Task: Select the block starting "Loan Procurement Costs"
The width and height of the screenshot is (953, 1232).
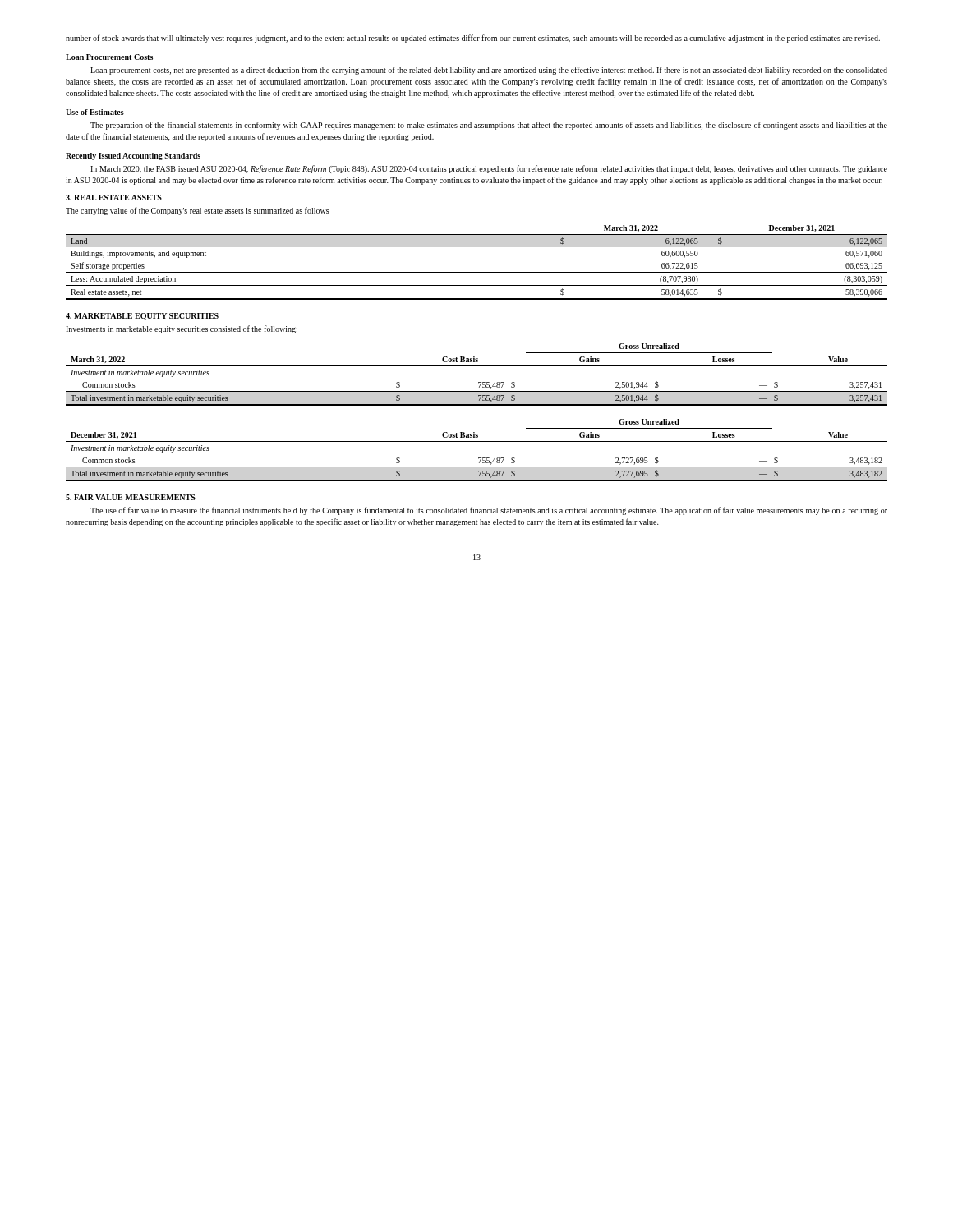Action: pyautogui.click(x=109, y=57)
